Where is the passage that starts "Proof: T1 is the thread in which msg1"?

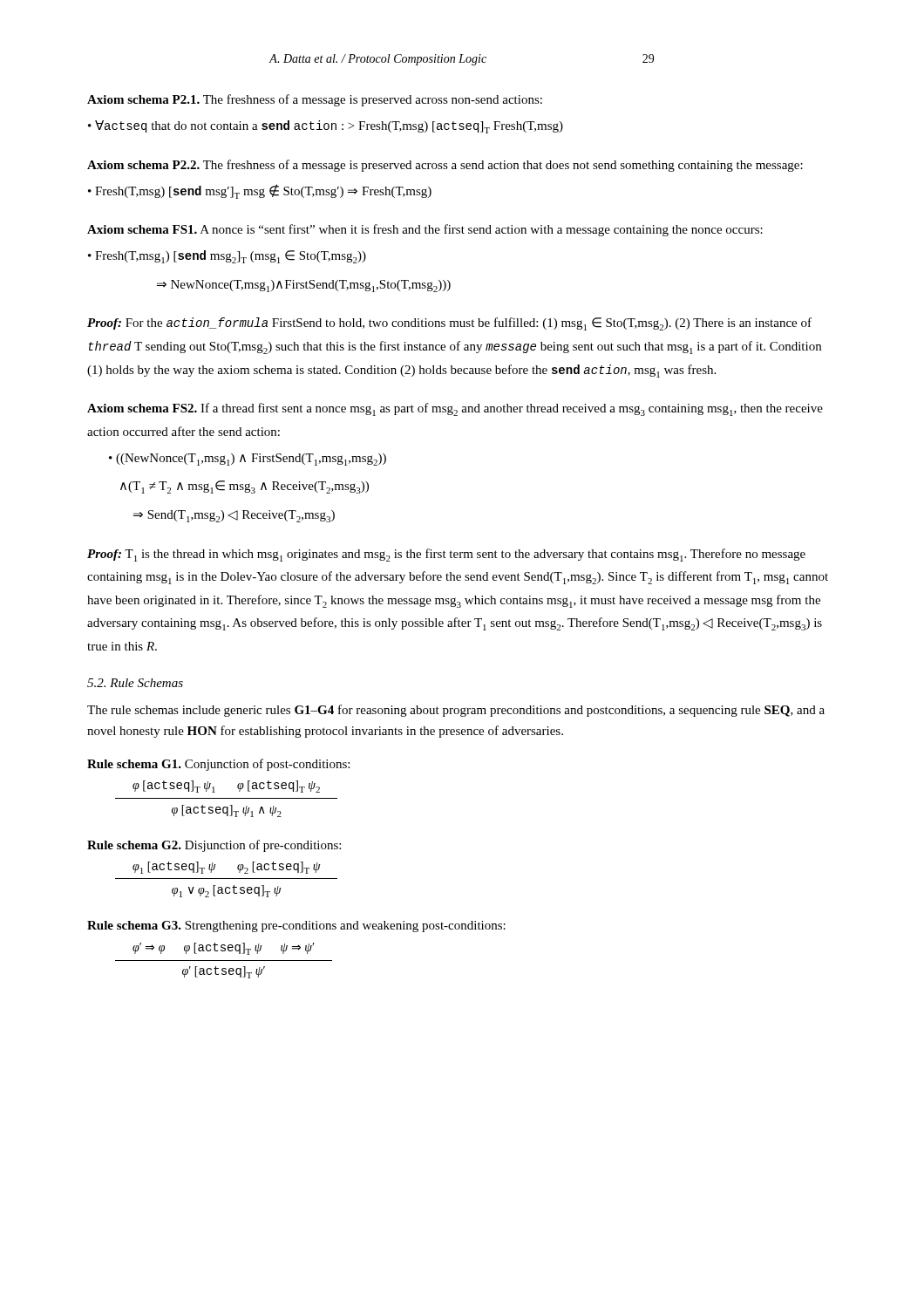tap(462, 600)
